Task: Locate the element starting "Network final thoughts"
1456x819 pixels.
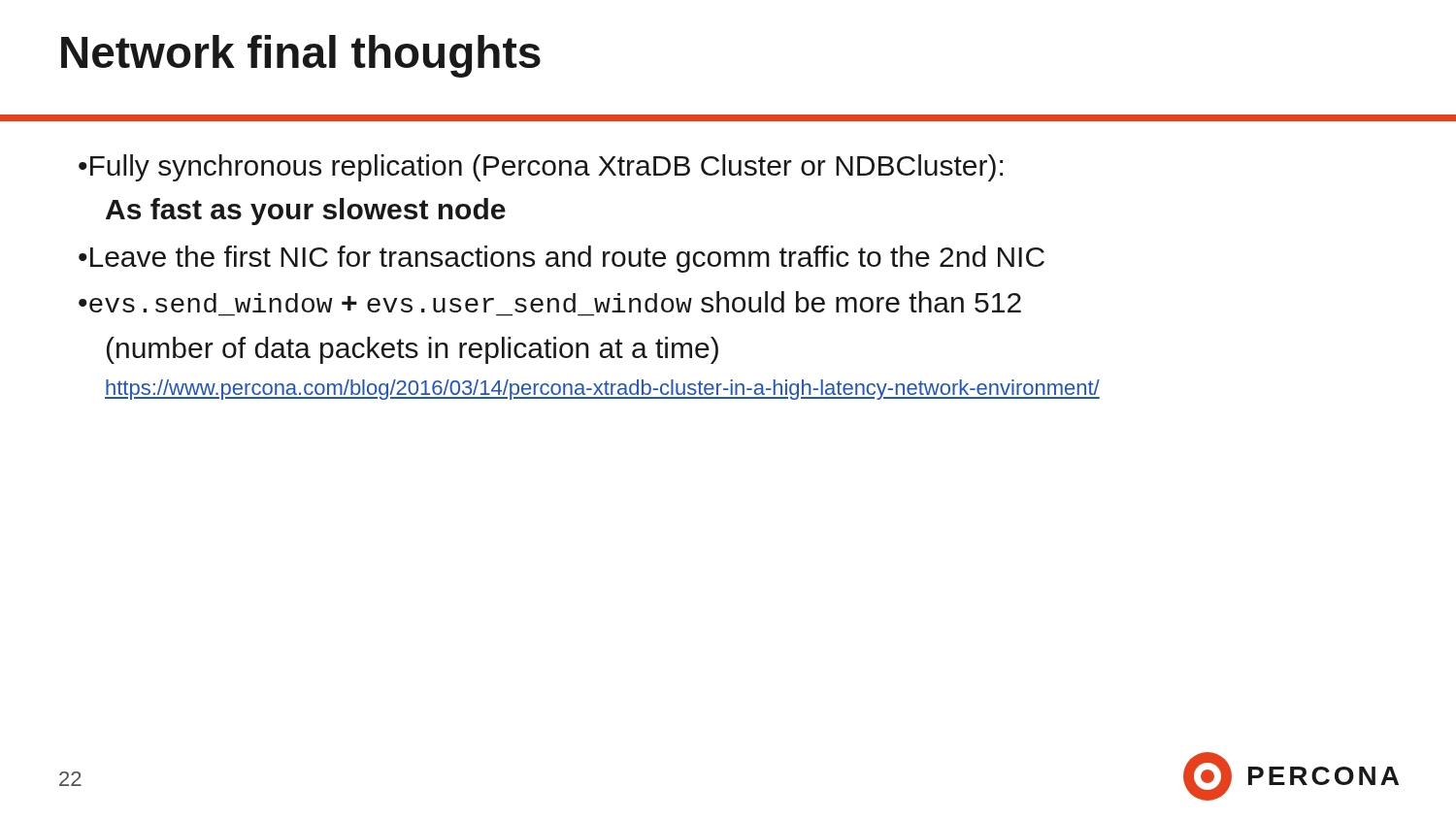Action: (x=300, y=52)
